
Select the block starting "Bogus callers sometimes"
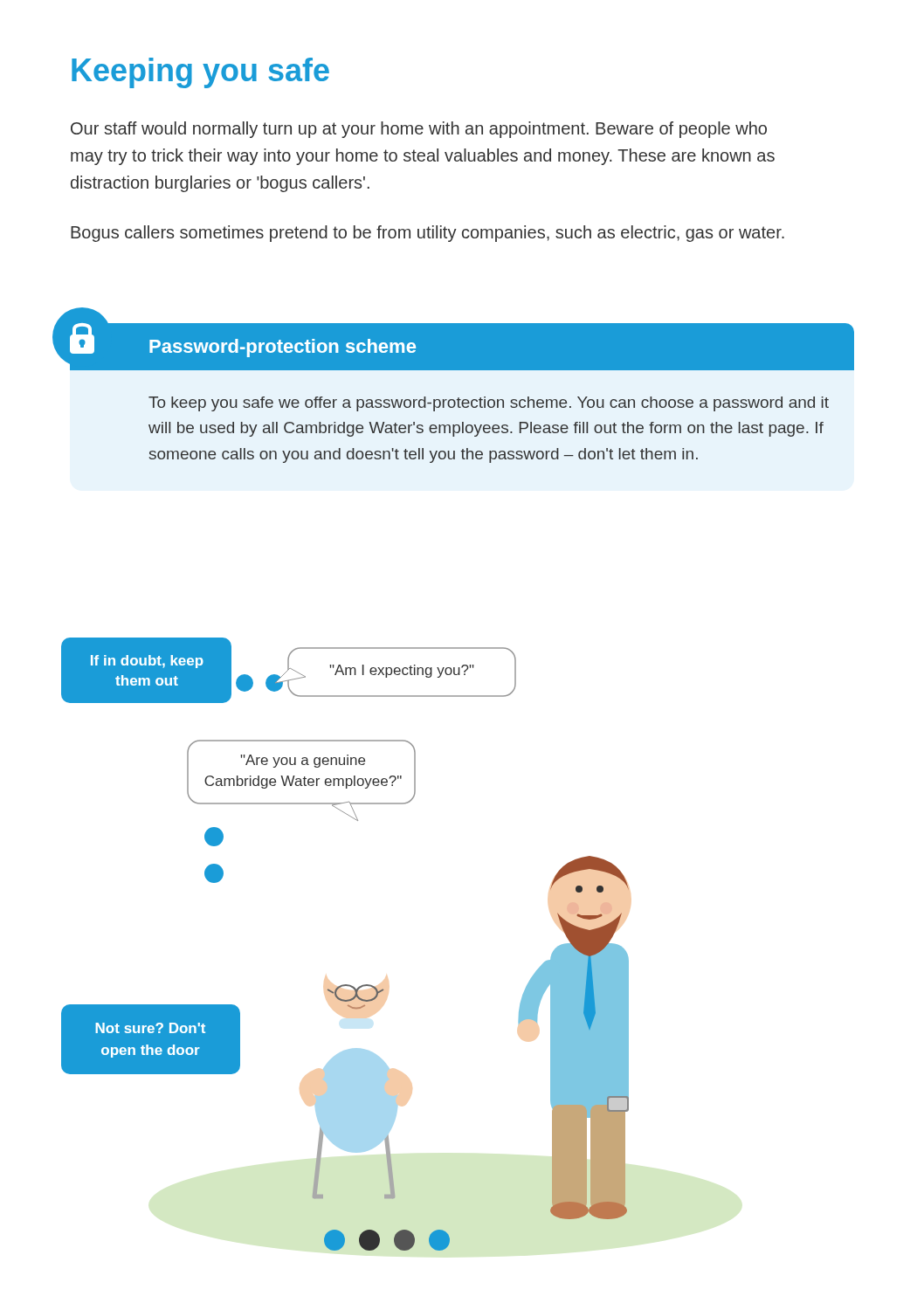tap(428, 232)
